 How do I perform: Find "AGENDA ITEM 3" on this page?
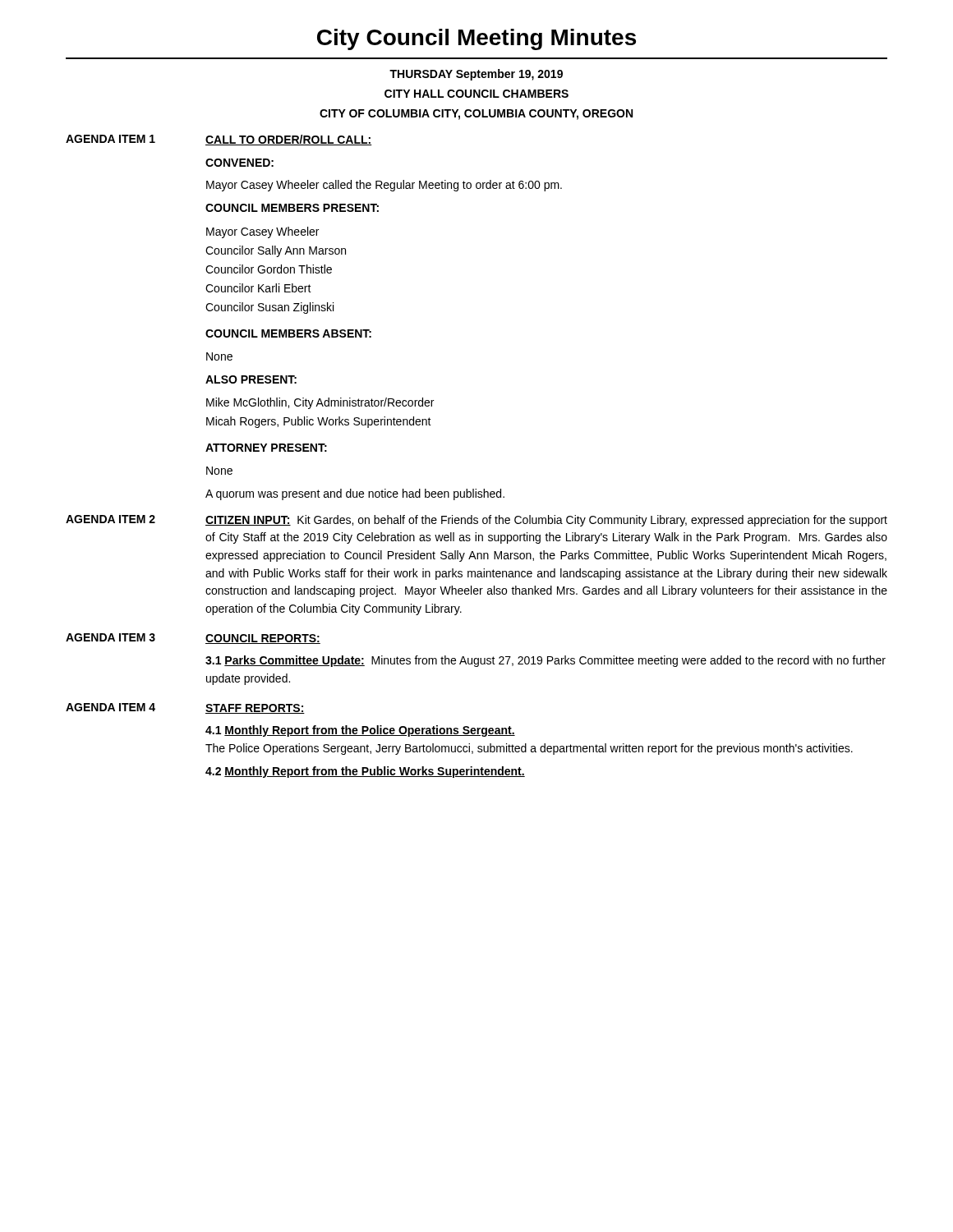pos(111,637)
